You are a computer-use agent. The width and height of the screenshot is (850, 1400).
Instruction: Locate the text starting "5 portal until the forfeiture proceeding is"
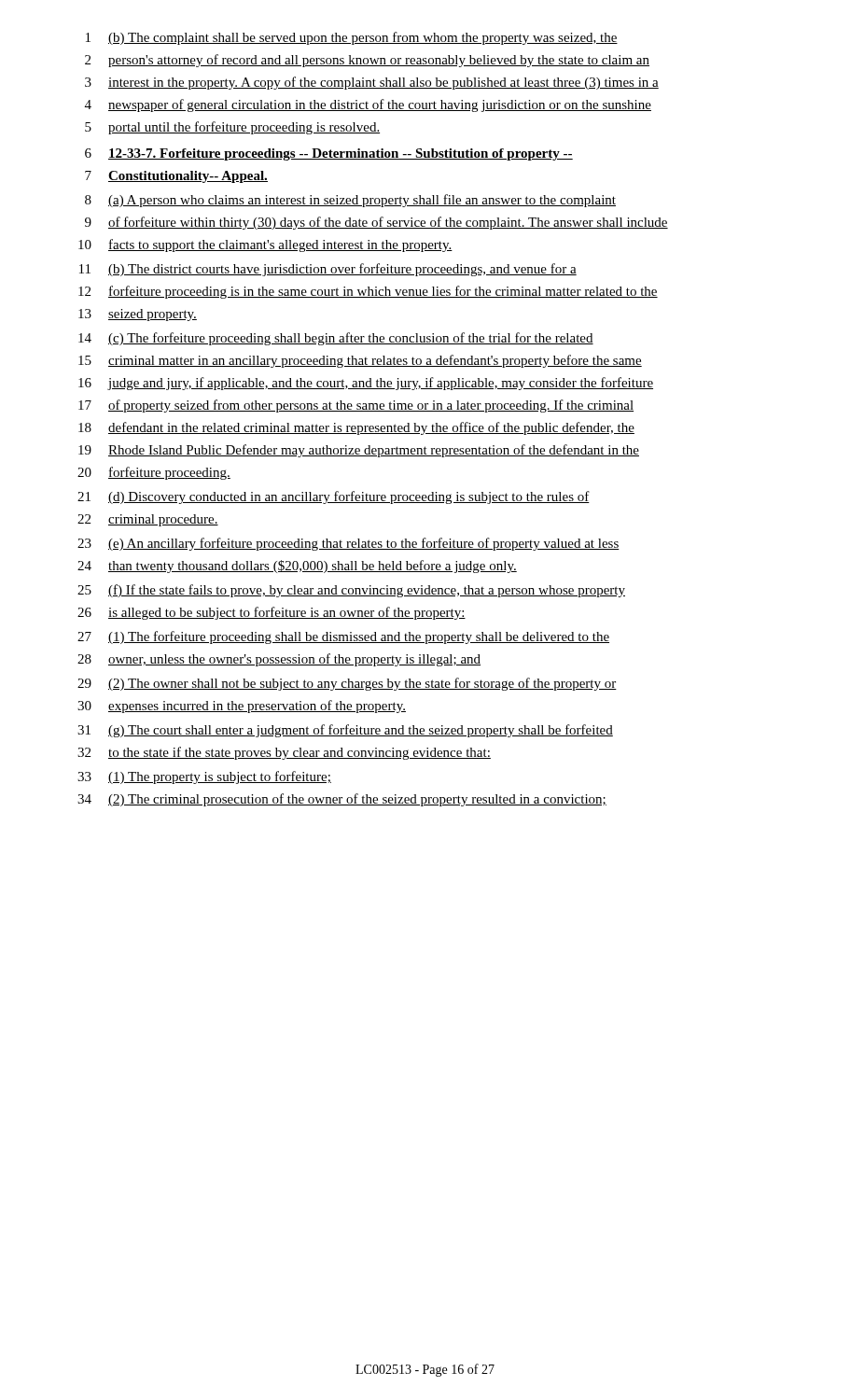[232, 128]
